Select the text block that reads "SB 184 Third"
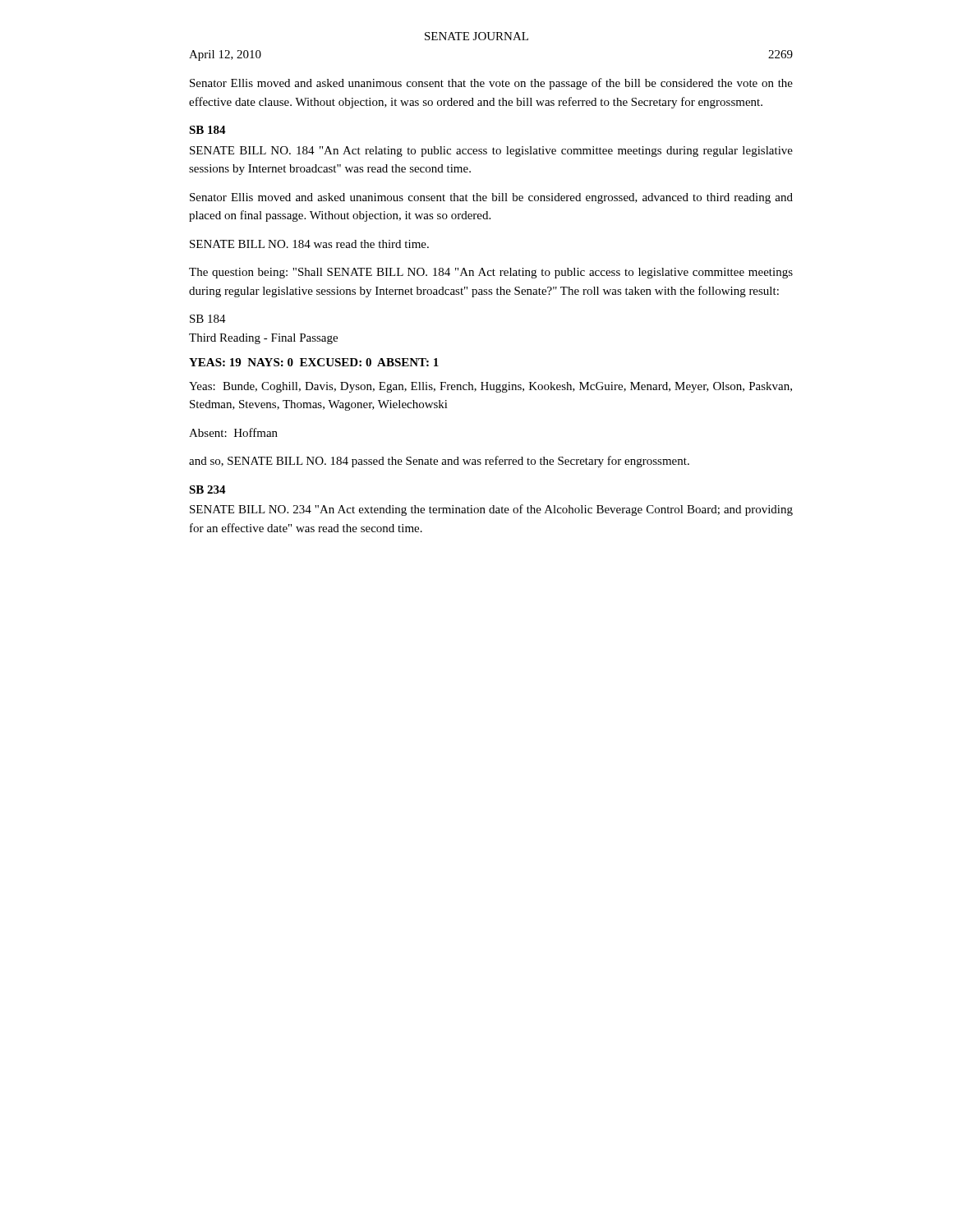The width and height of the screenshot is (953, 1232). point(264,328)
